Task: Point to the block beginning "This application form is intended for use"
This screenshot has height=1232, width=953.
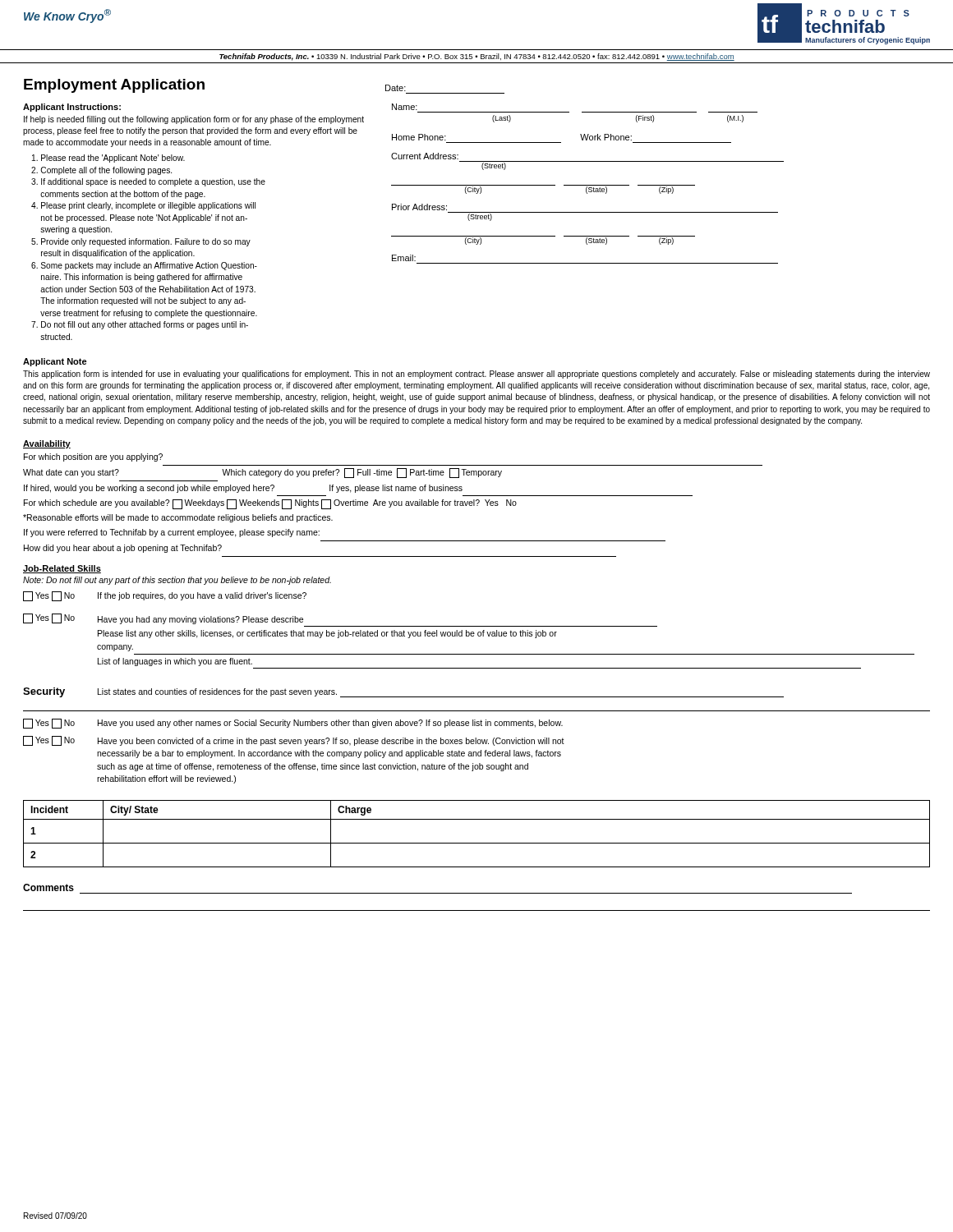Action: [476, 397]
